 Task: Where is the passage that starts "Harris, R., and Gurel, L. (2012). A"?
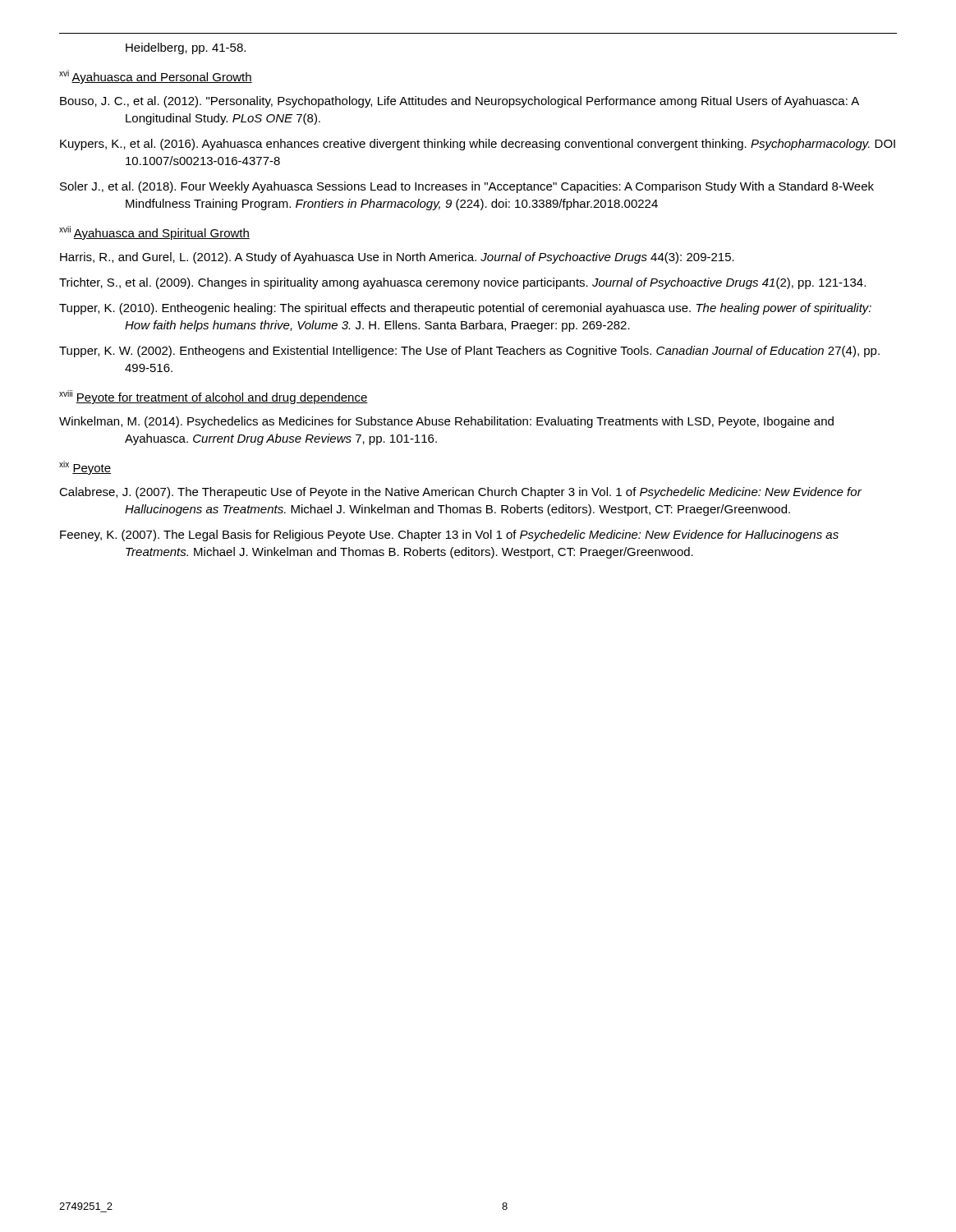(478, 257)
